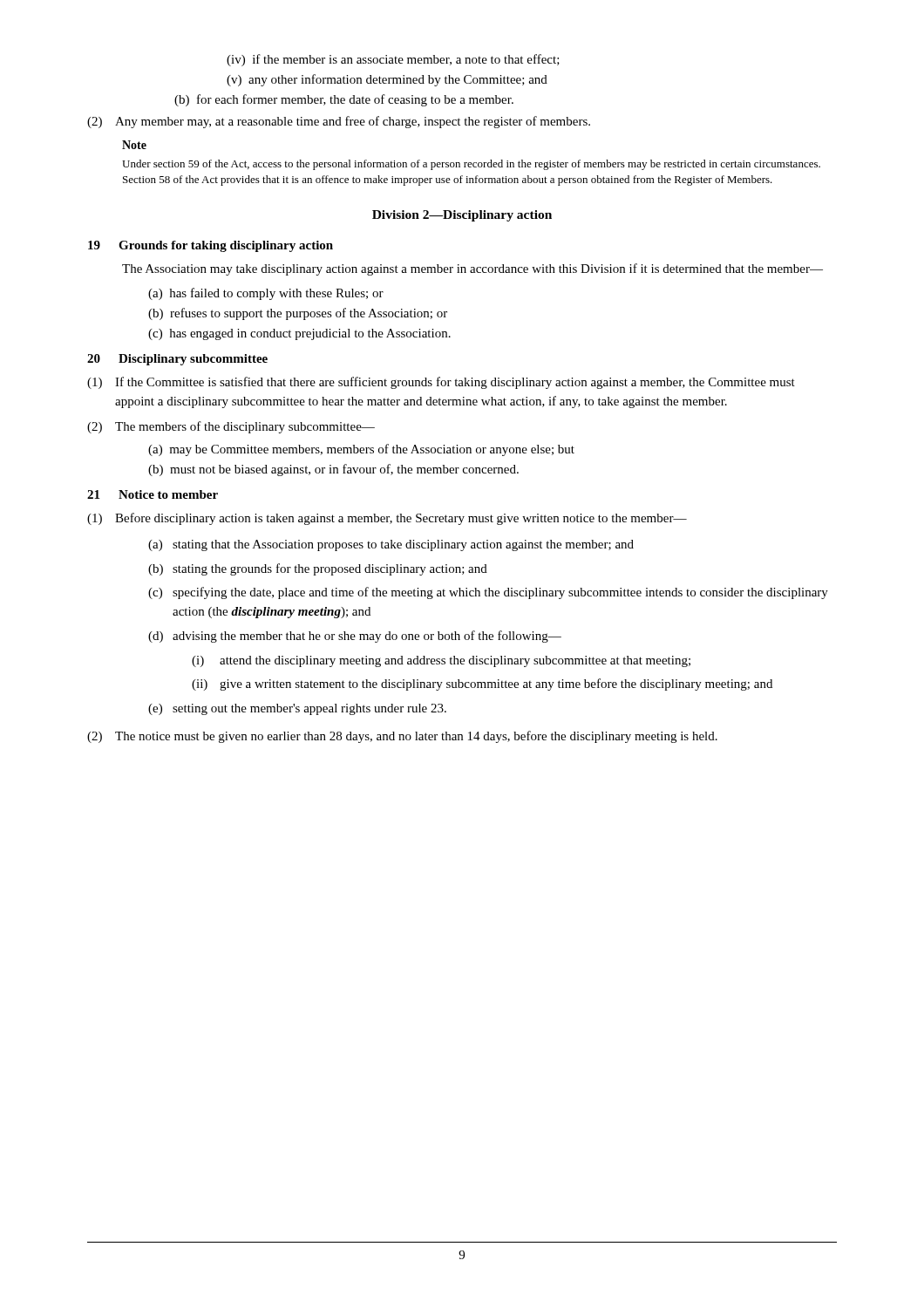Where is the passage that starts "(i)attend the disciplinary meeting and"?
Screen dimensions: 1308x924
click(442, 661)
